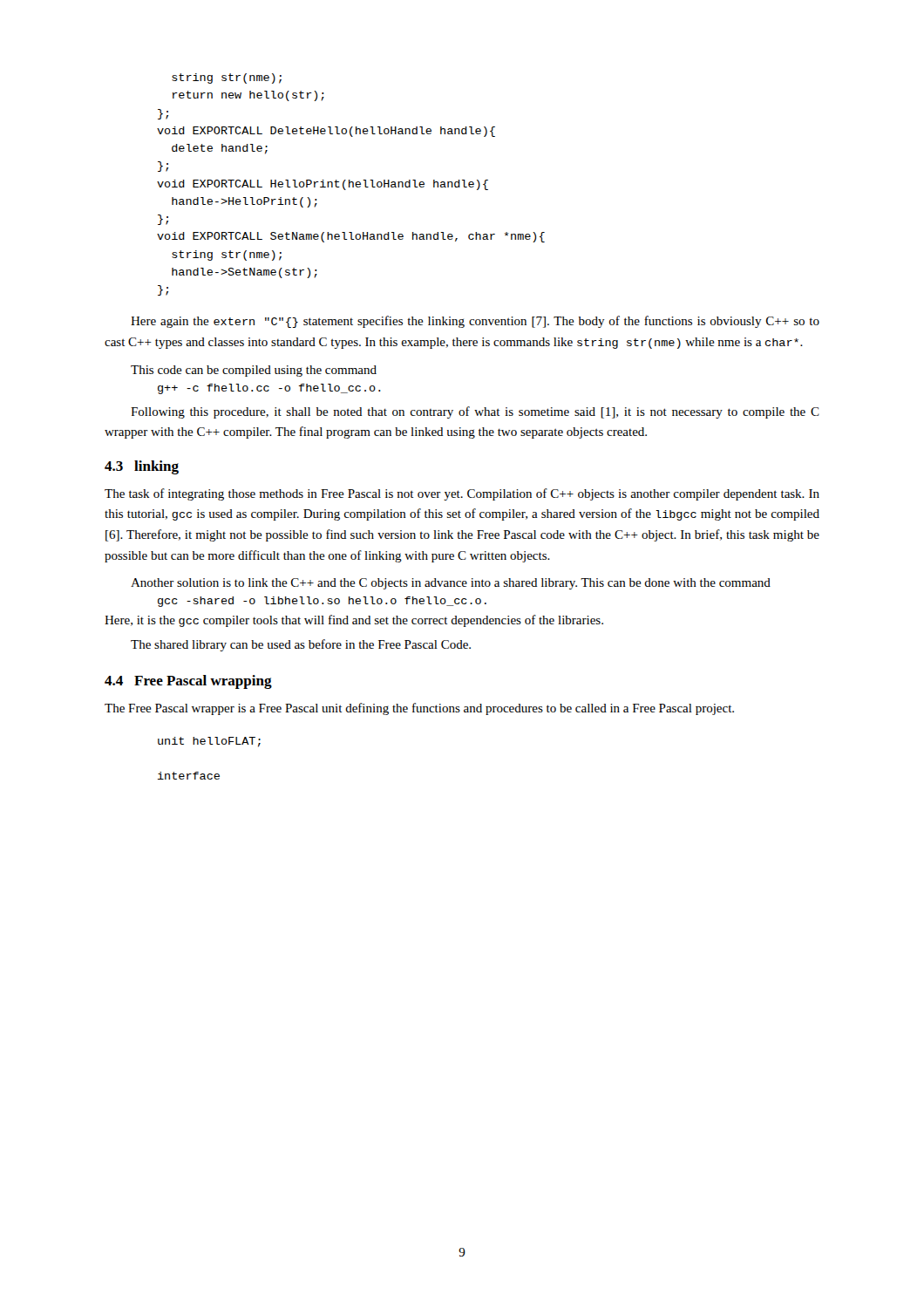Point to the block beginning "The Free Pascal wrapper is a Free Pascal"
This screenshot has height=1308, width=924.
click(x=462, y=709)
